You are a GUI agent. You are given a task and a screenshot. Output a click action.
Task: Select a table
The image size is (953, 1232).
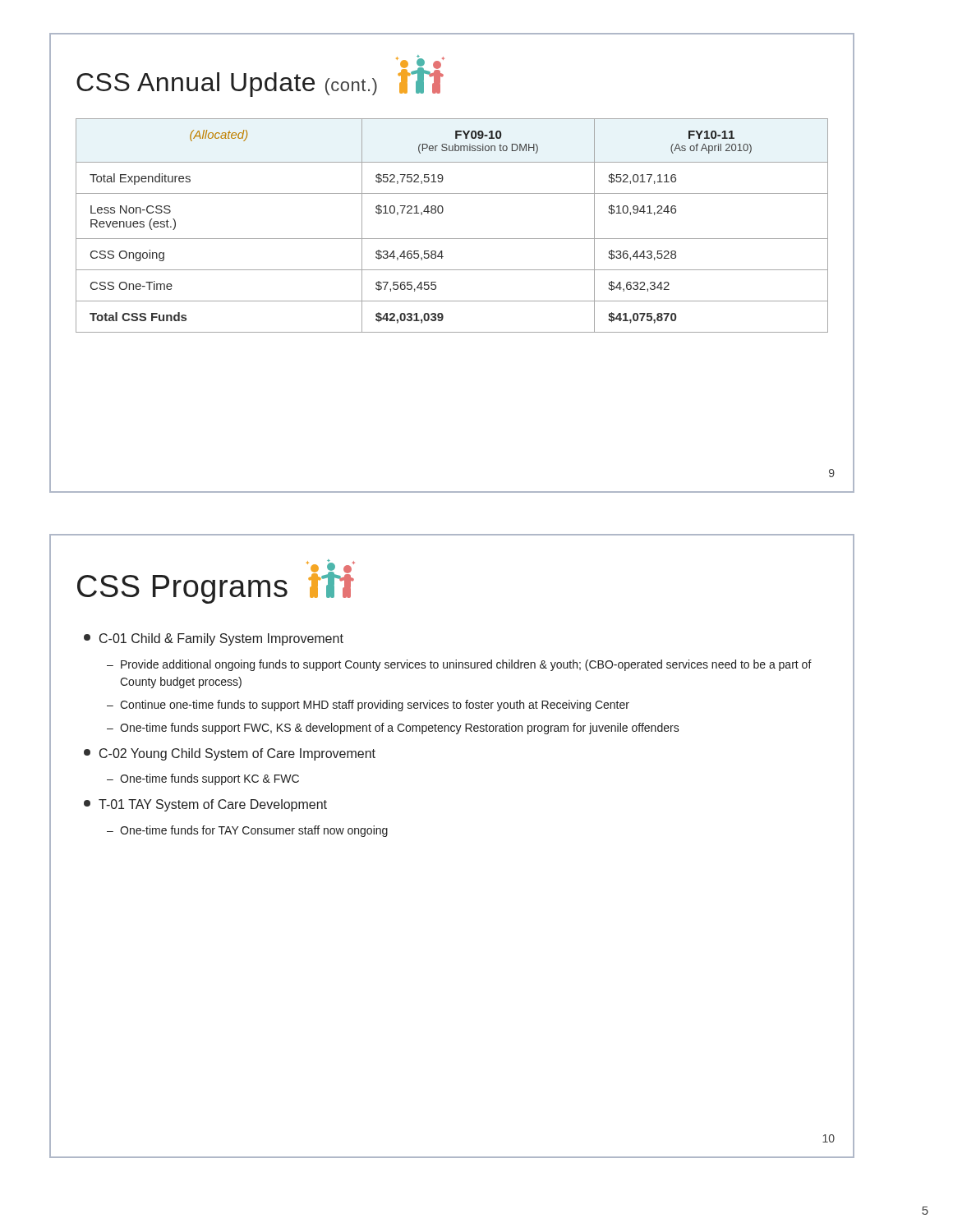tap(452, 225)
